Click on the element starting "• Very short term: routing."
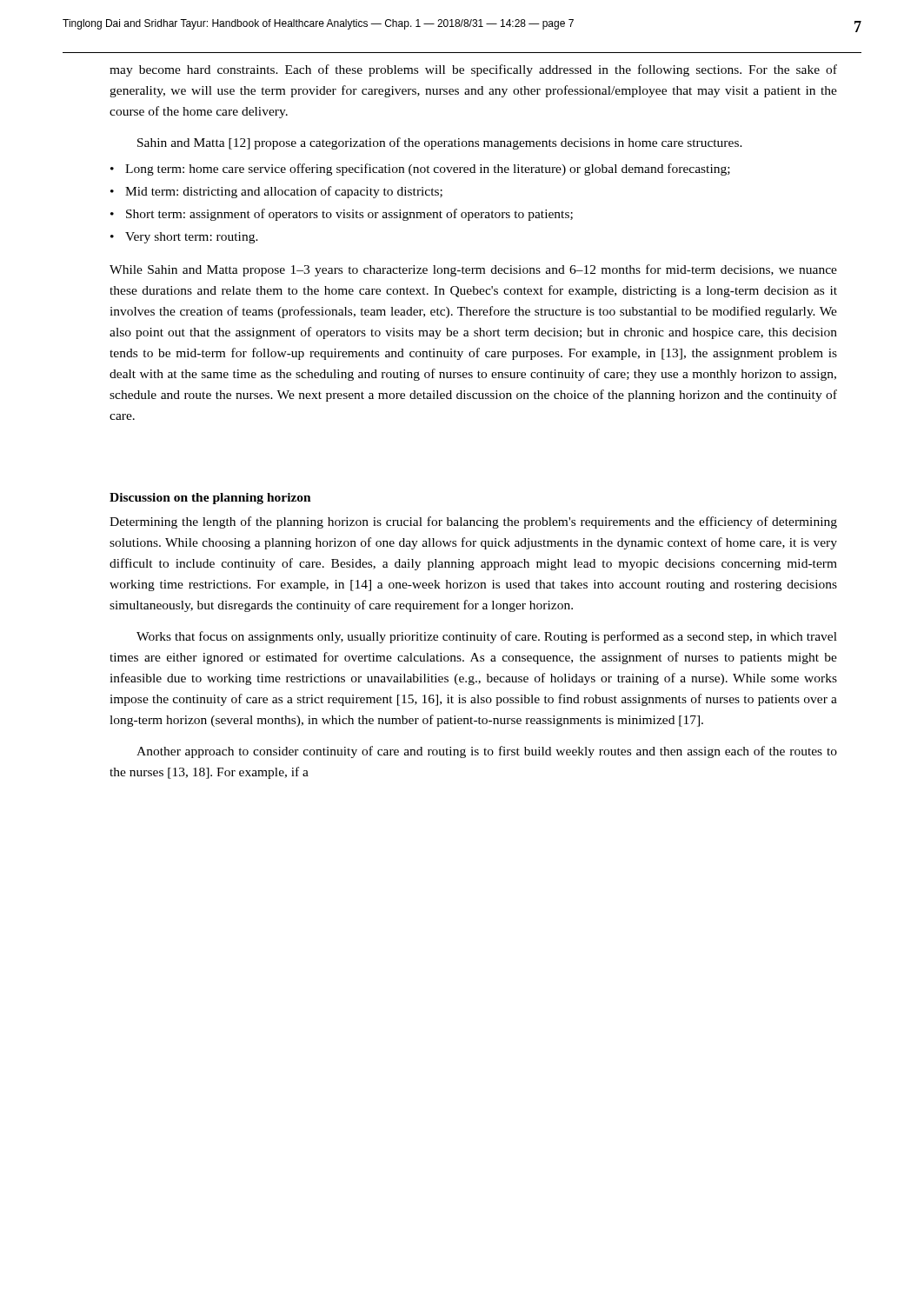The image size is (924, 1304). pyautogui.click(x=184, y=237)
